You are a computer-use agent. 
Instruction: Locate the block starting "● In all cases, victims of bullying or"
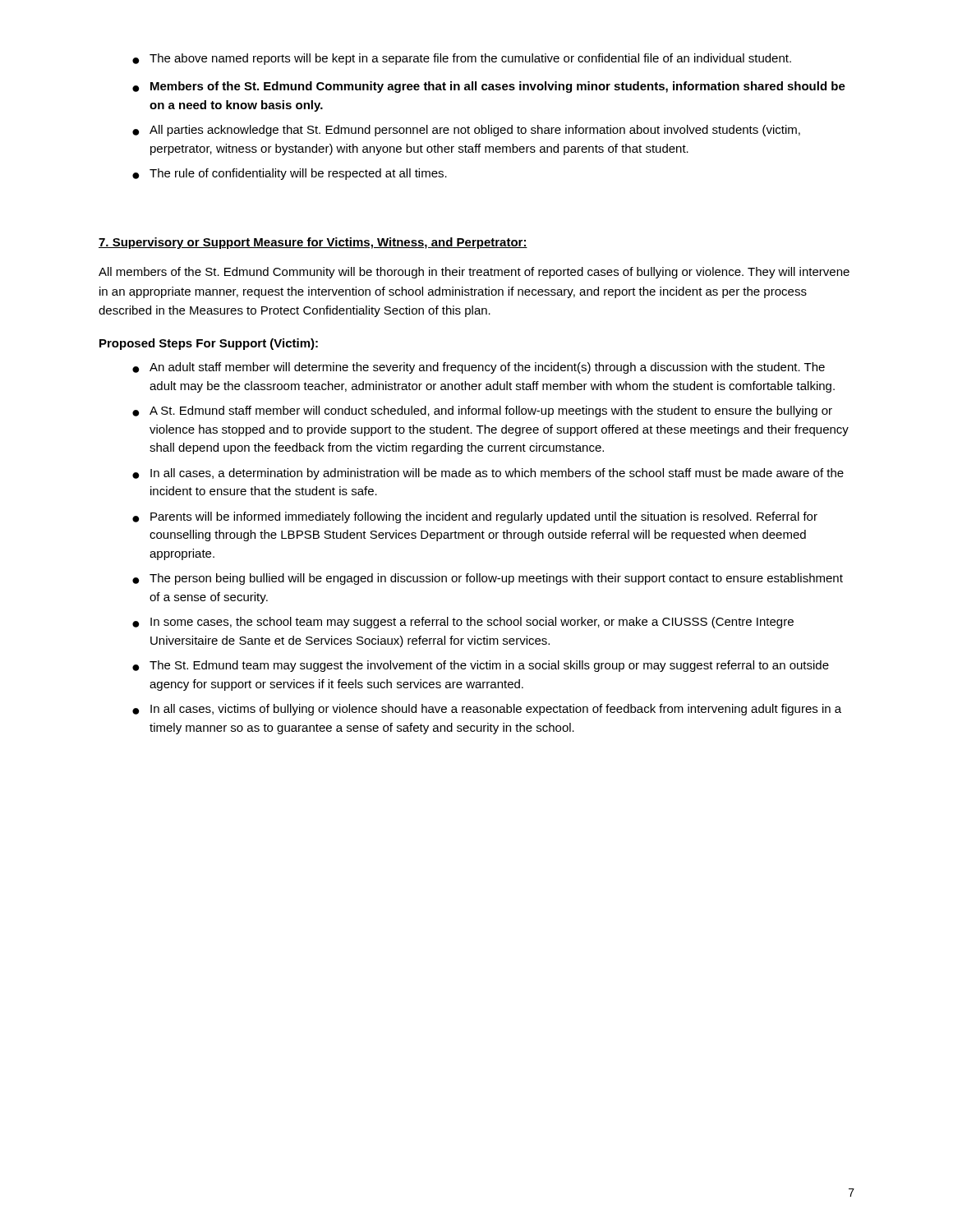pos(493,718)
